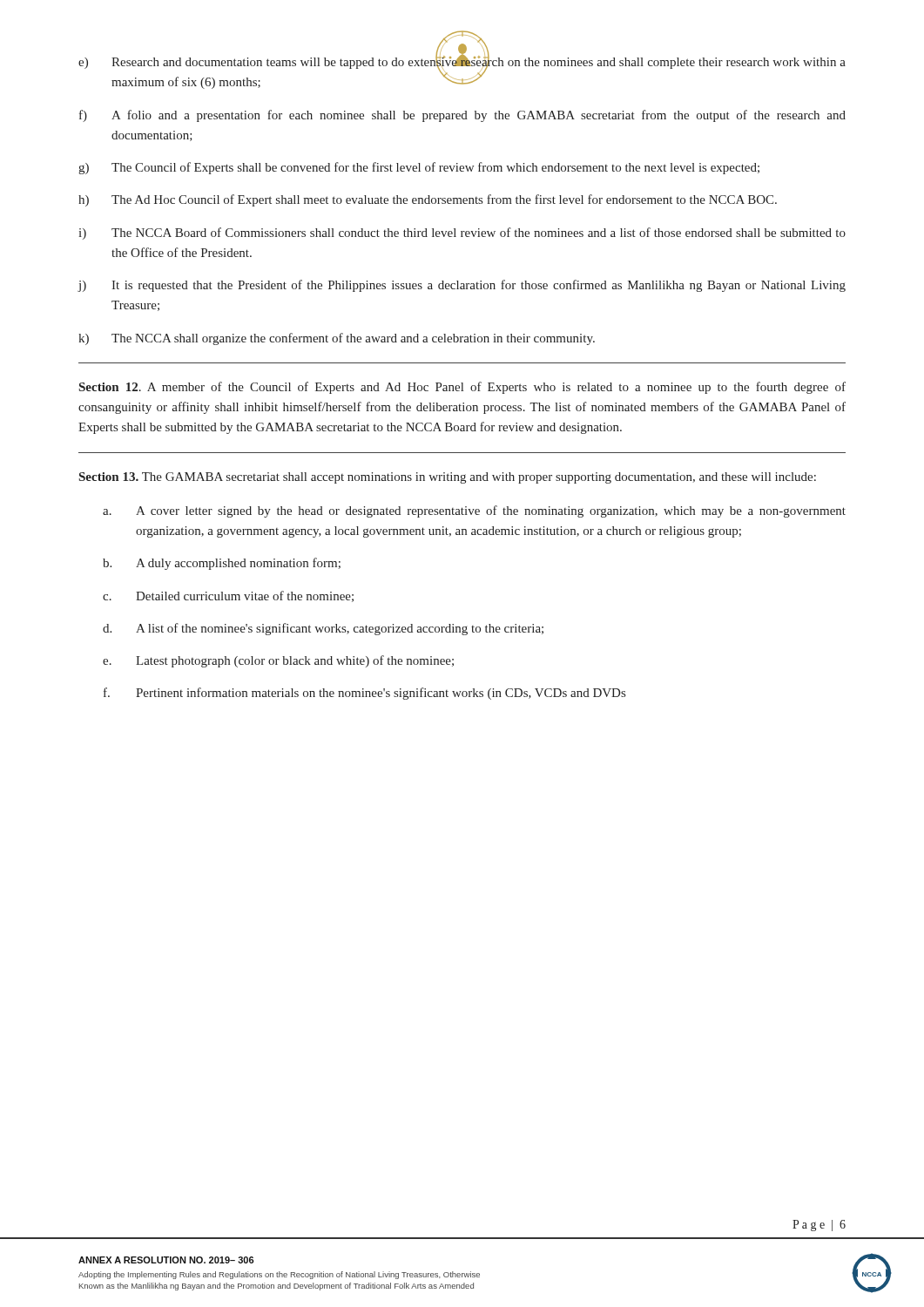
Task: Find the list item with the text "c. Detailed curriculum vitae of the nominee;"
Action: tap(228, 596)
